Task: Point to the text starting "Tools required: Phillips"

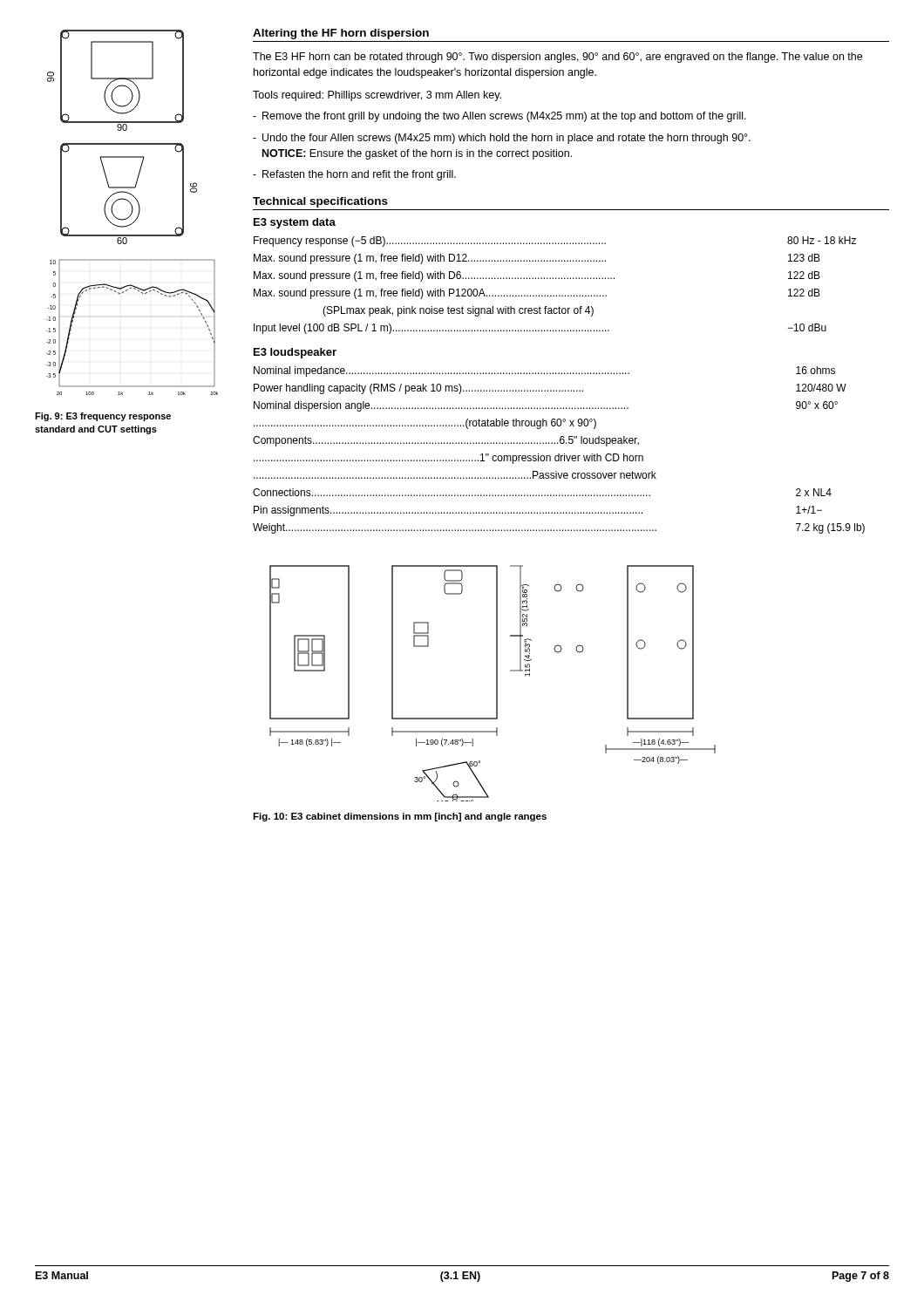Action: point(377,95)
